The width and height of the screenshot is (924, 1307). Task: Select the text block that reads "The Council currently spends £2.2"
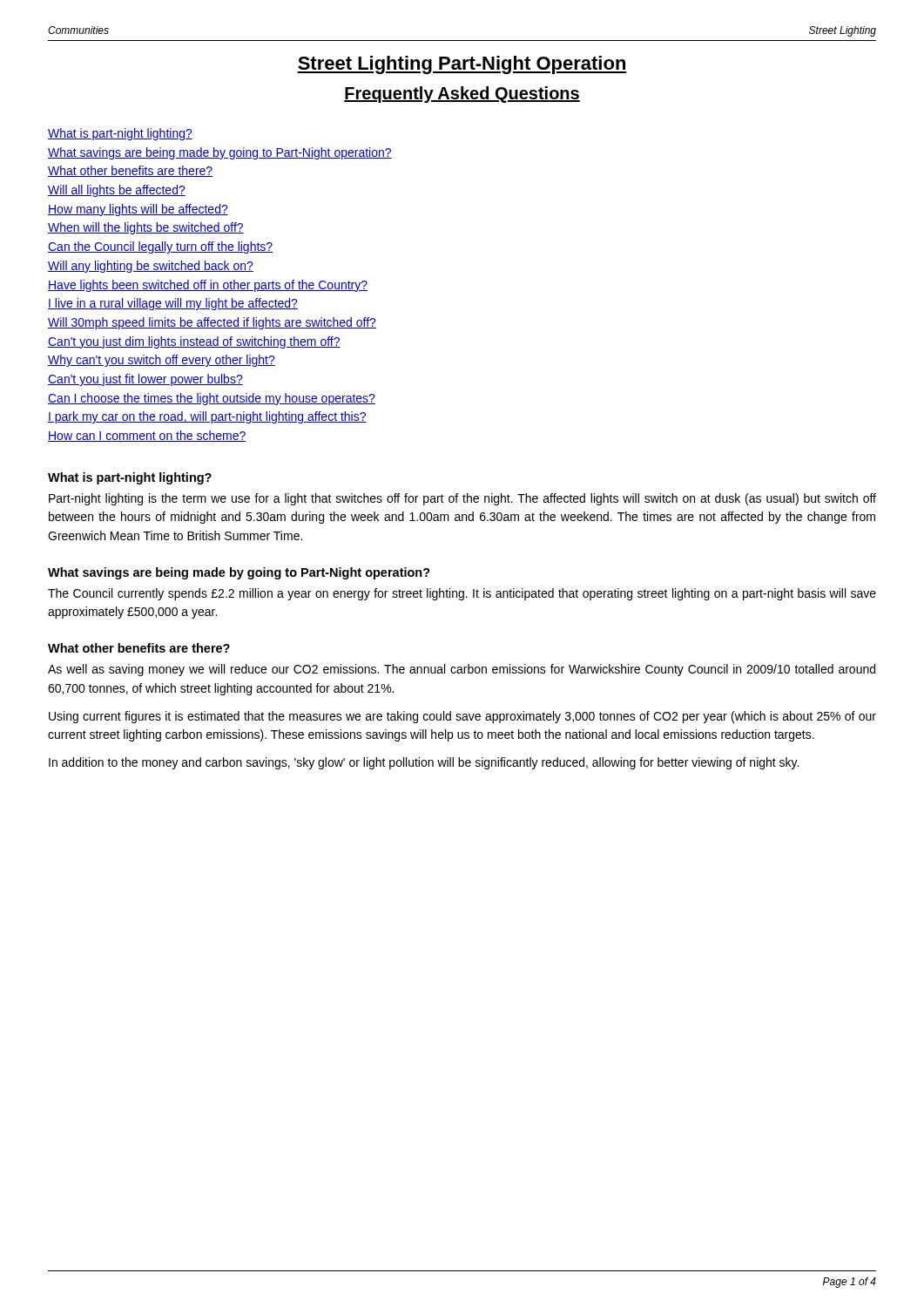point(462,603)
